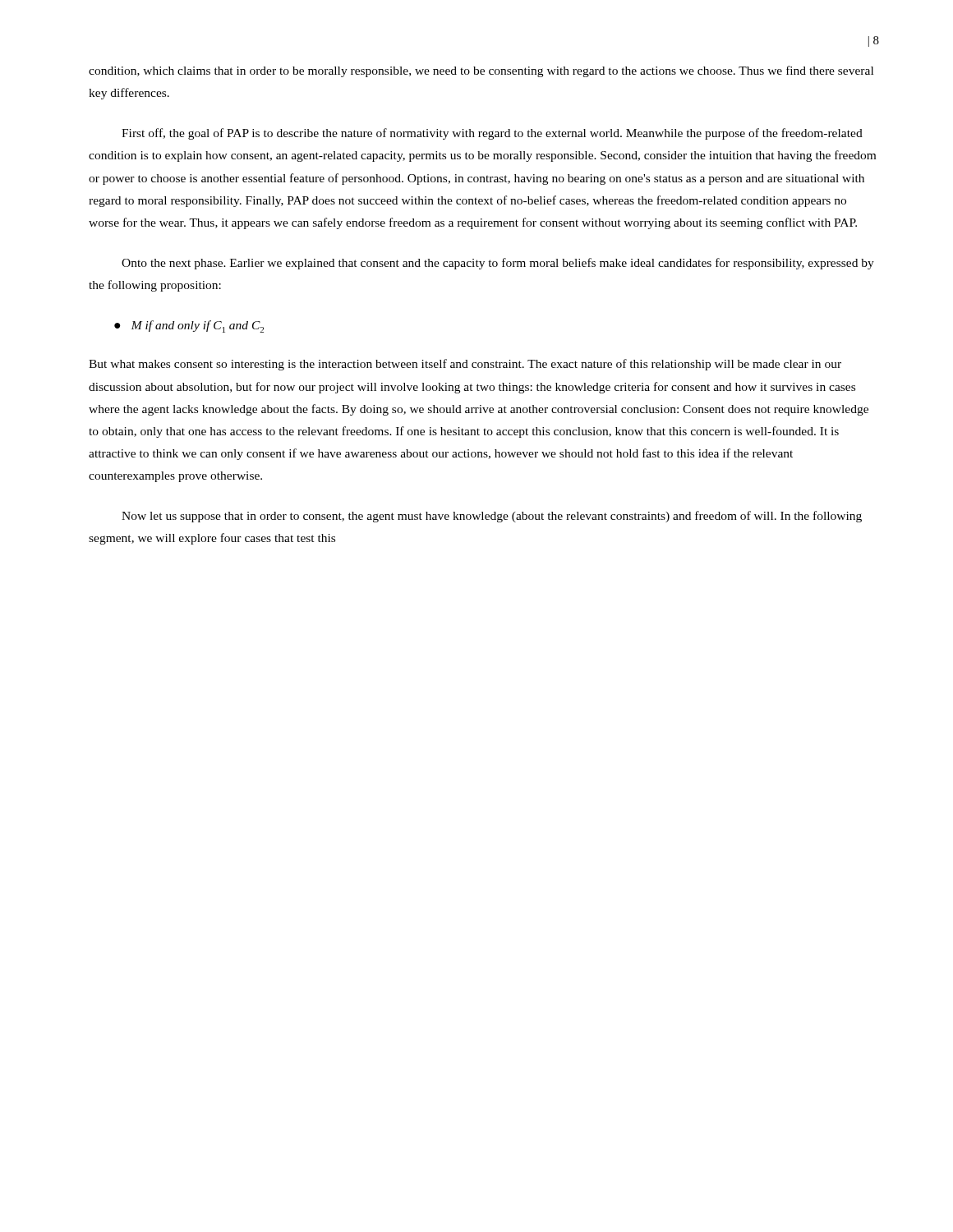
Task: Find the block on this page that starts "But what makes consent so interesting is the"
Action: pyautogui.click(x=484, y=420)
